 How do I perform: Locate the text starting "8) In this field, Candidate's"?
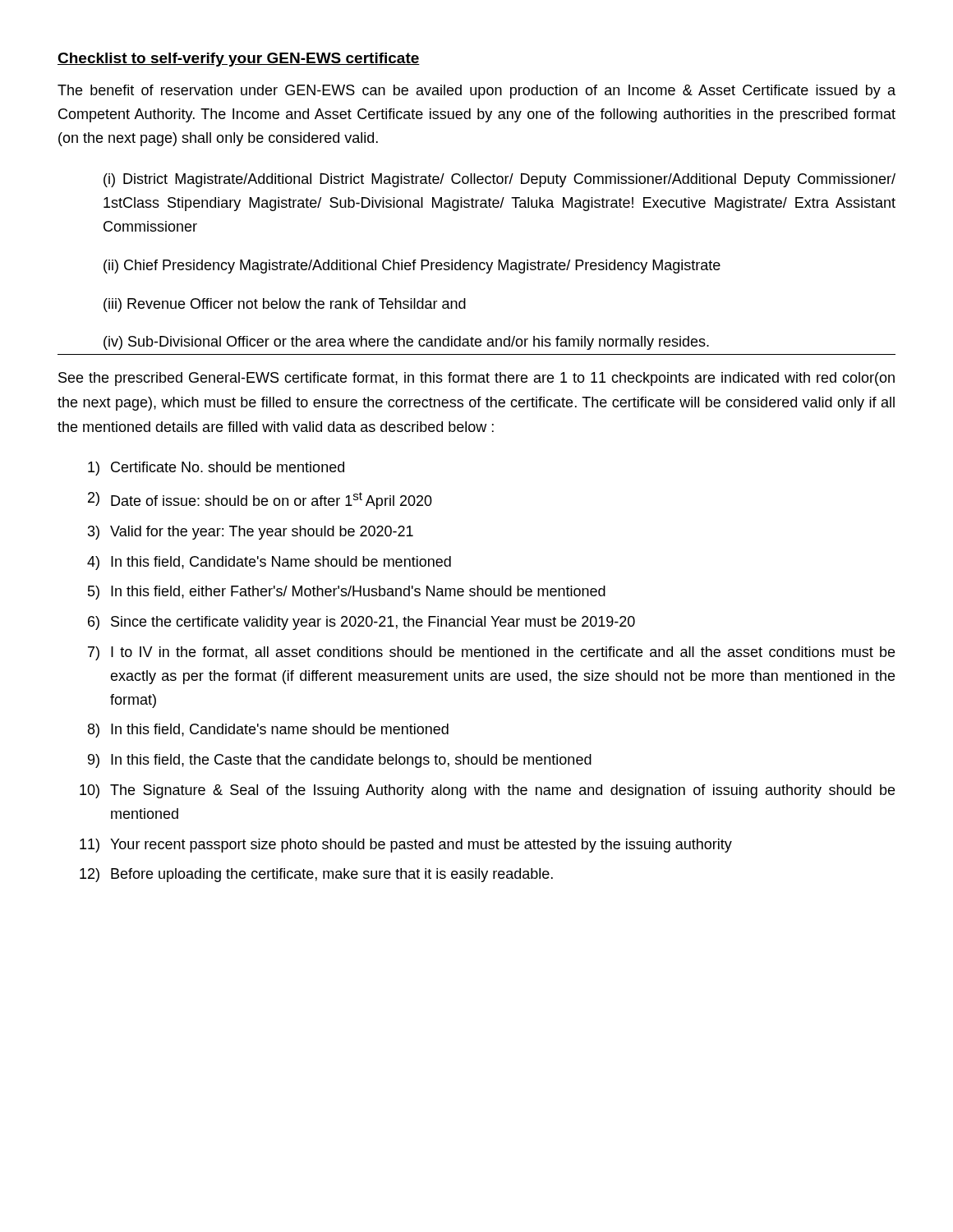pyautogui.click(x=268, y=731)
